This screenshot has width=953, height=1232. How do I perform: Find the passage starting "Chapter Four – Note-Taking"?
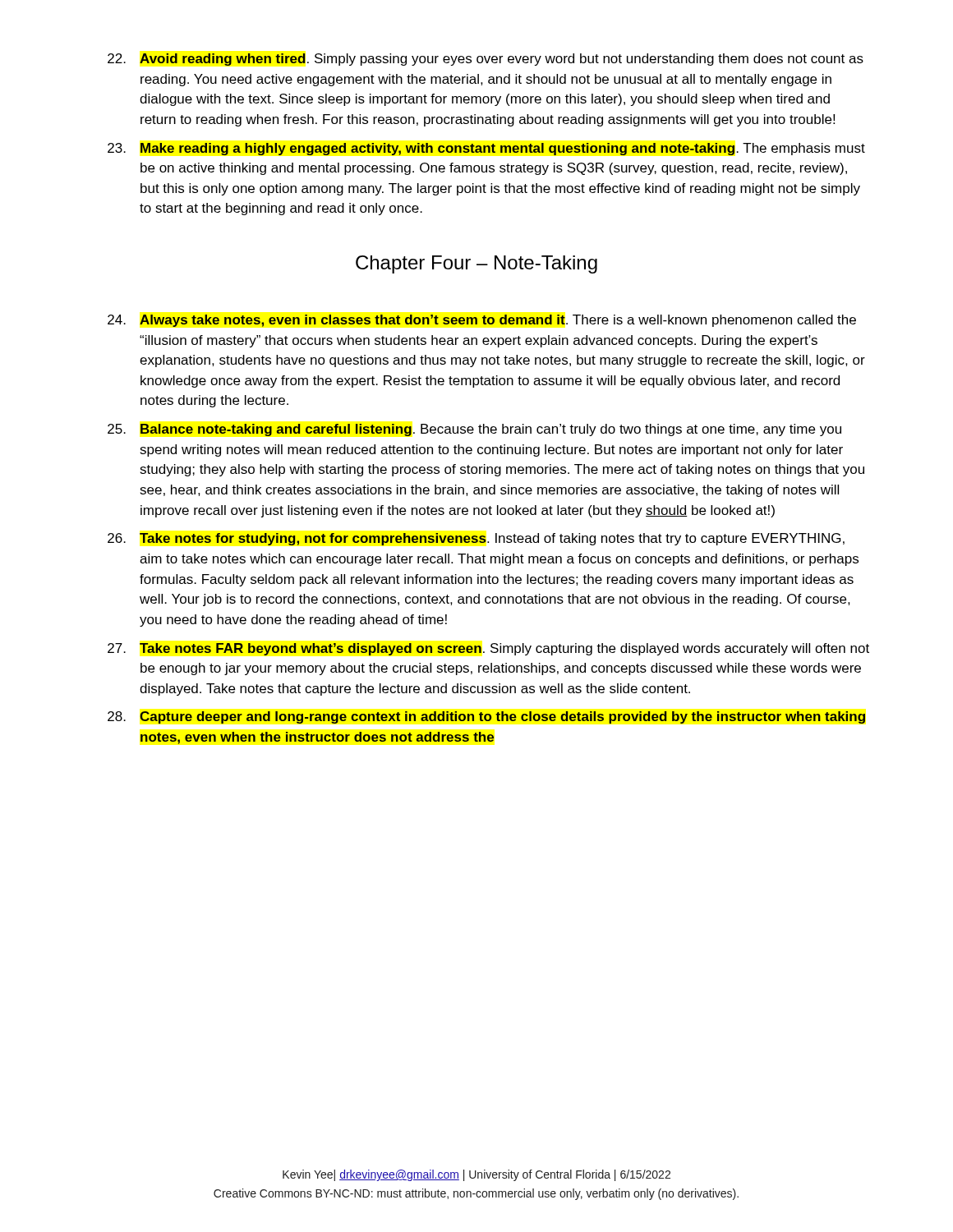[476, 263]
